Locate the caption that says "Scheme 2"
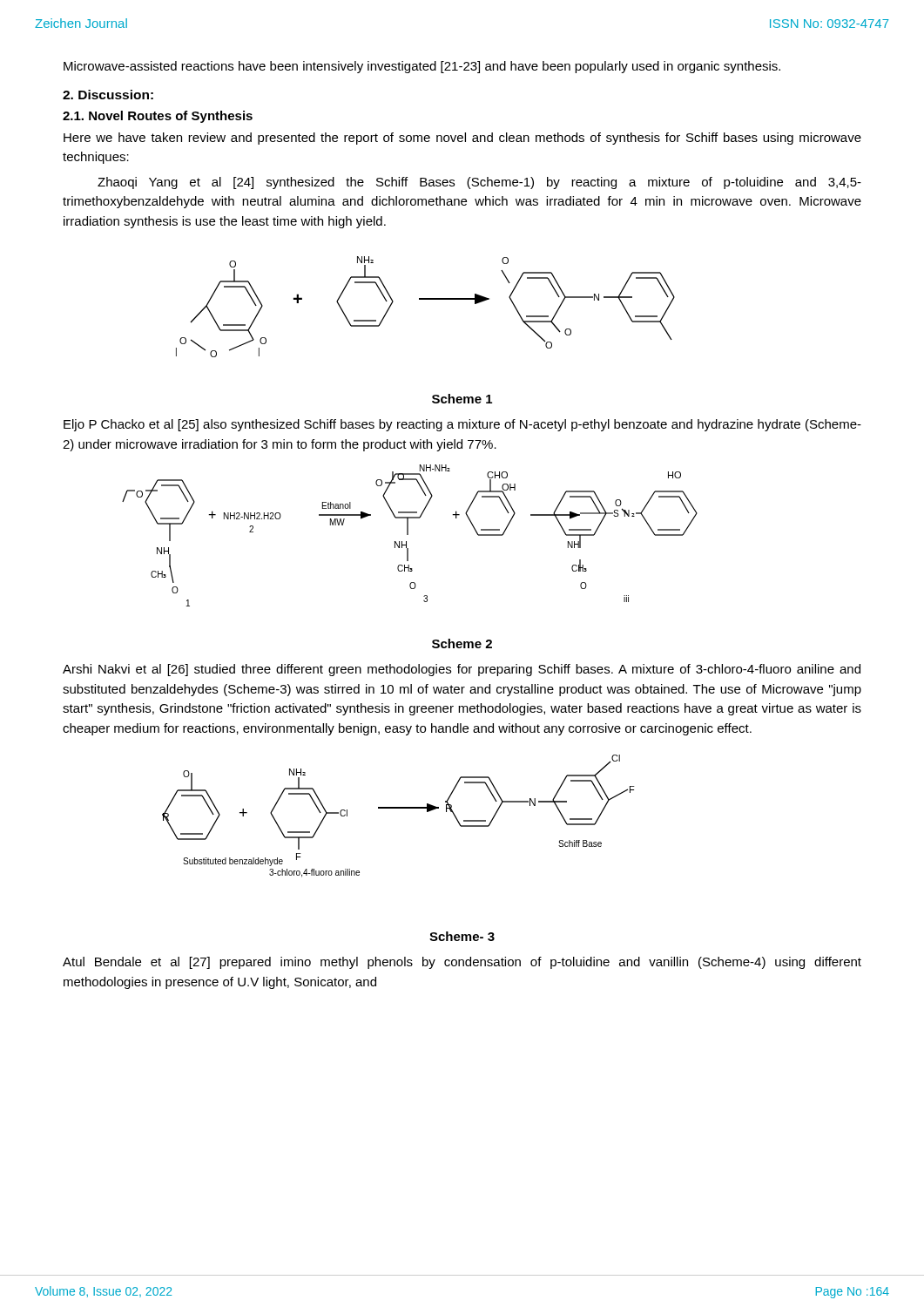Viewport: 924px width, 1307px height. click(x=462, y=644)
